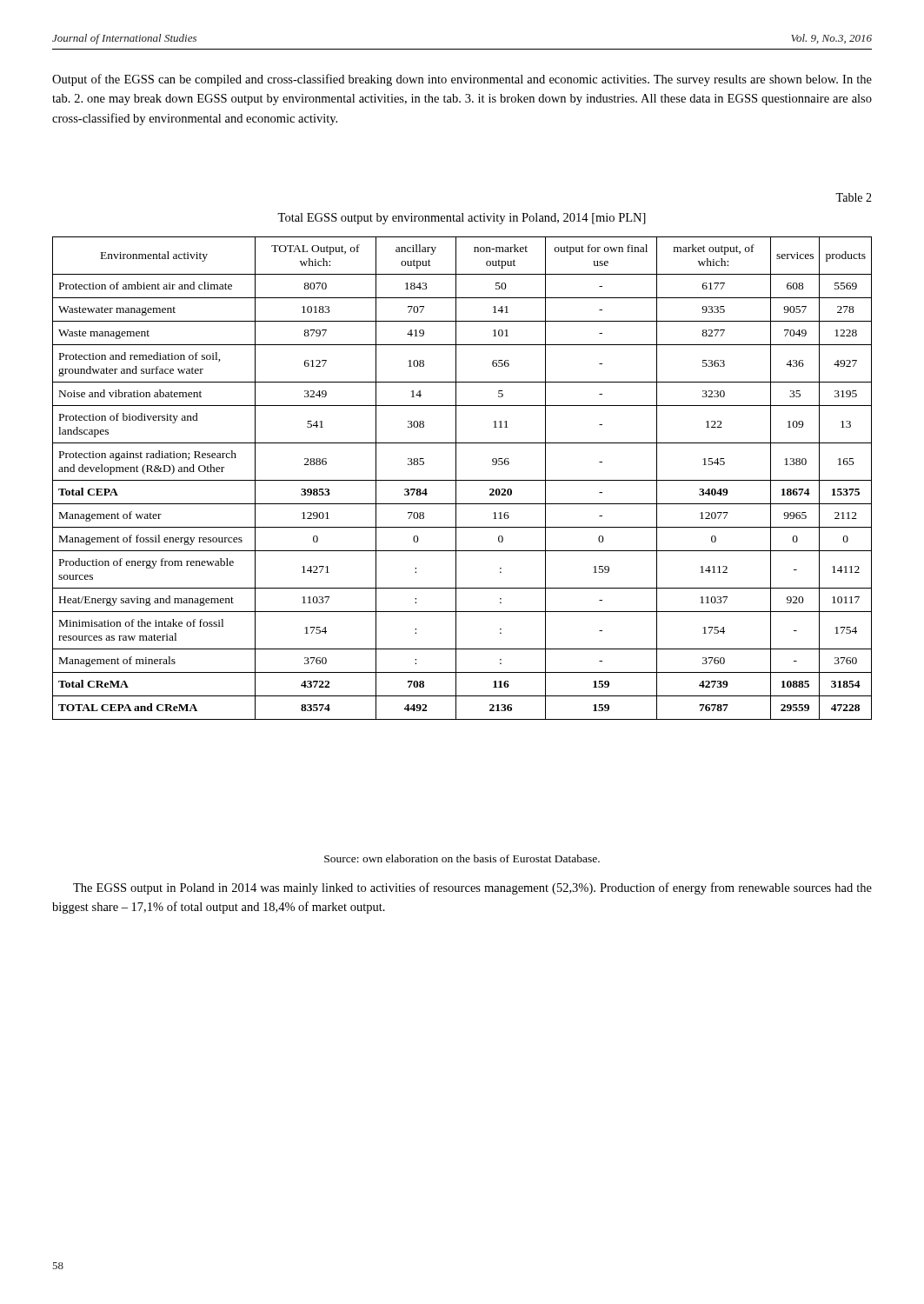Select the table that reads "Heat/Energy saving and"

click(462, 478)
